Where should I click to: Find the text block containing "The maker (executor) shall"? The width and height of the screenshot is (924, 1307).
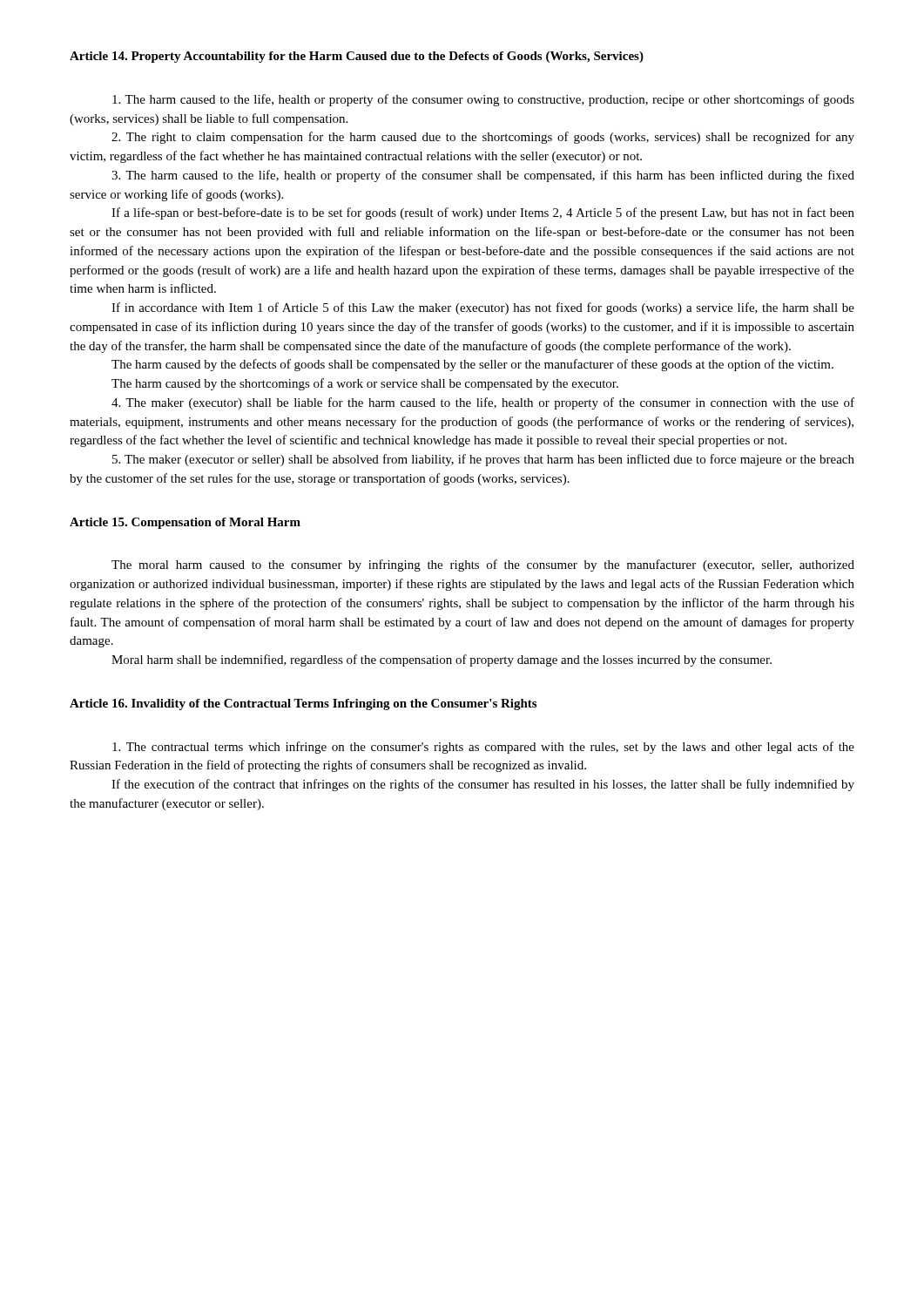pos(462,422)
